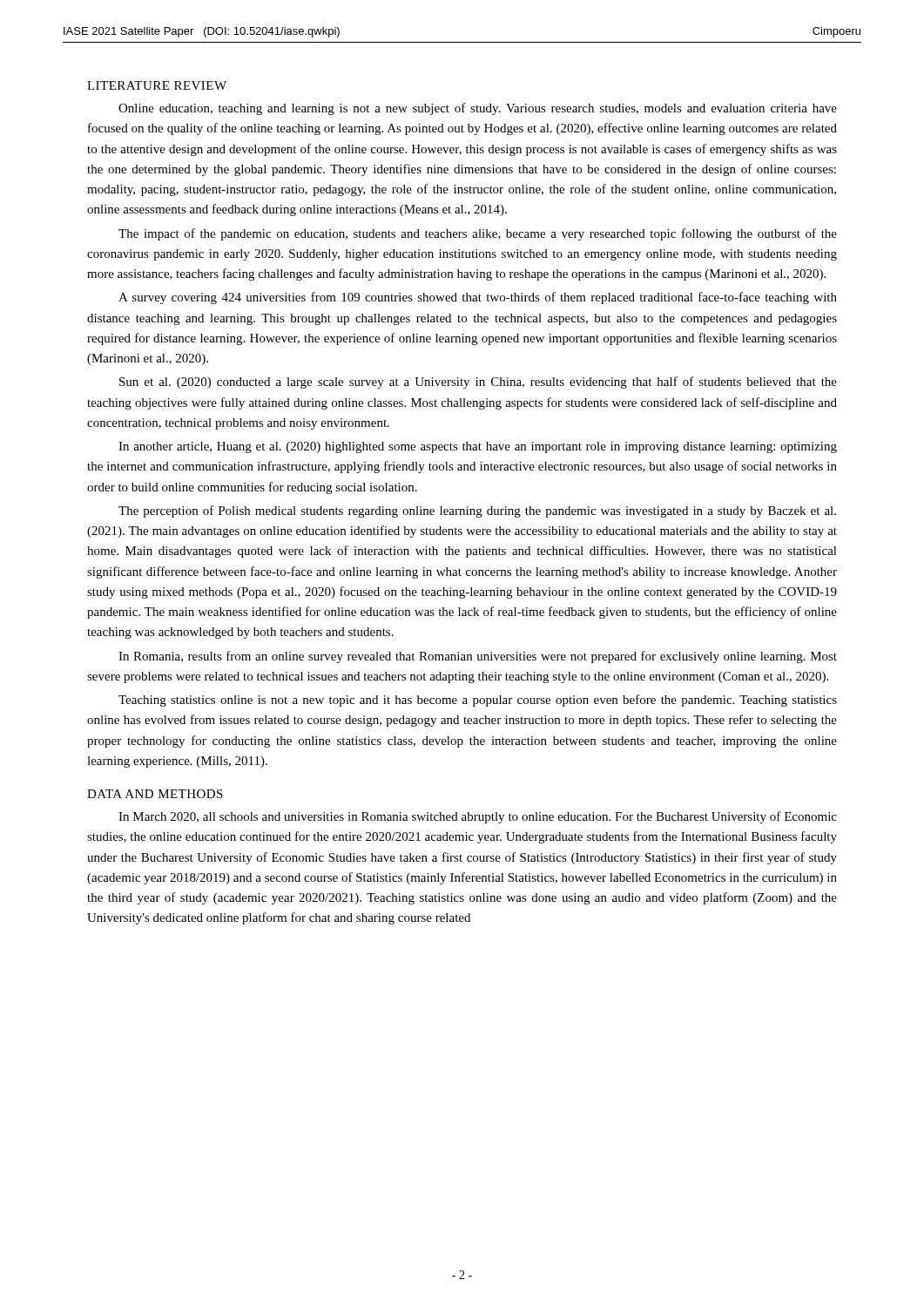Select the text block that reads "In March 2020, all"
This screenshot has height=1307, width=924.
(x=462, y=868)
